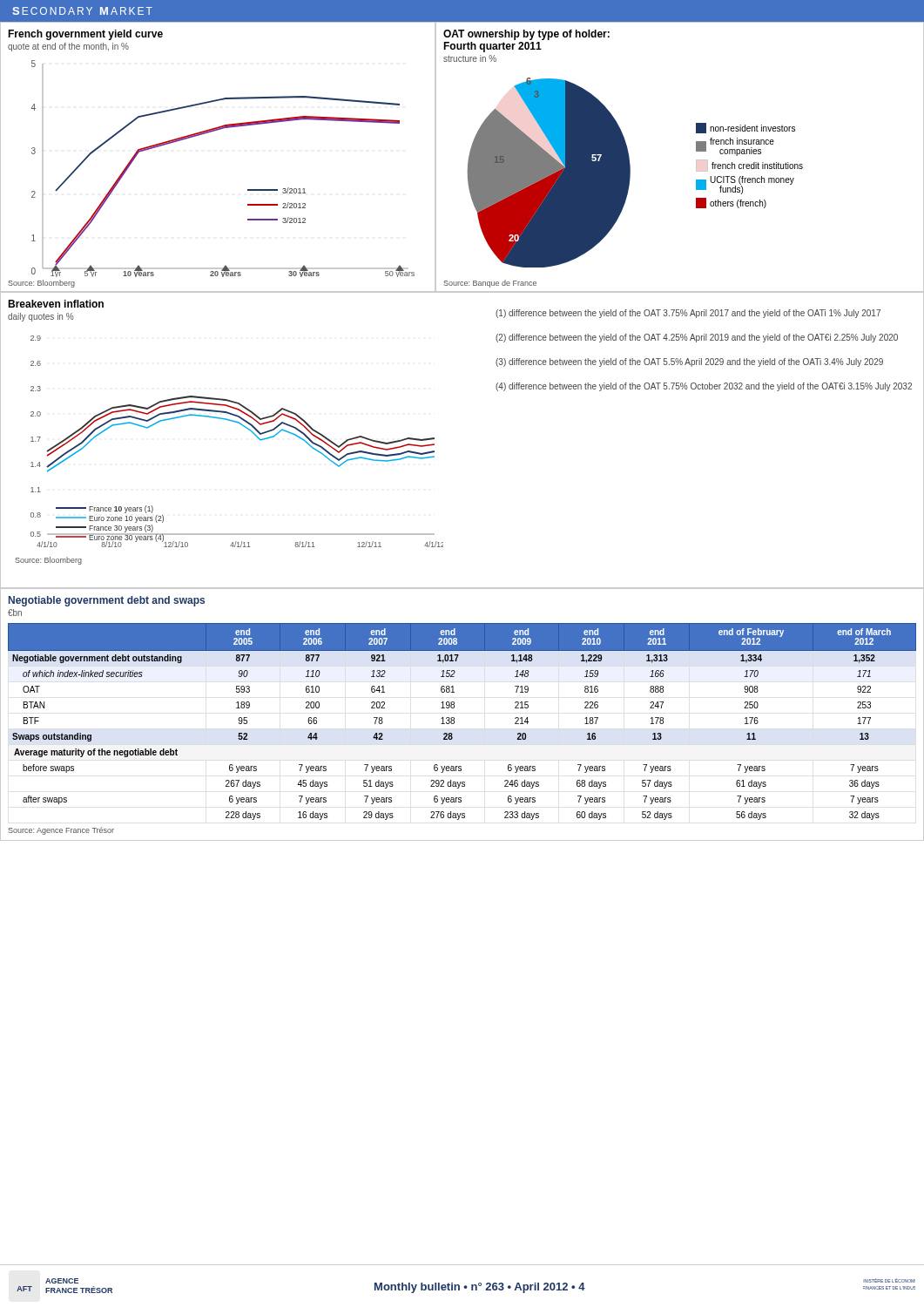Find the element starting "(3) difference between the"
The image size is (924, 1307).
click(689, 362)
